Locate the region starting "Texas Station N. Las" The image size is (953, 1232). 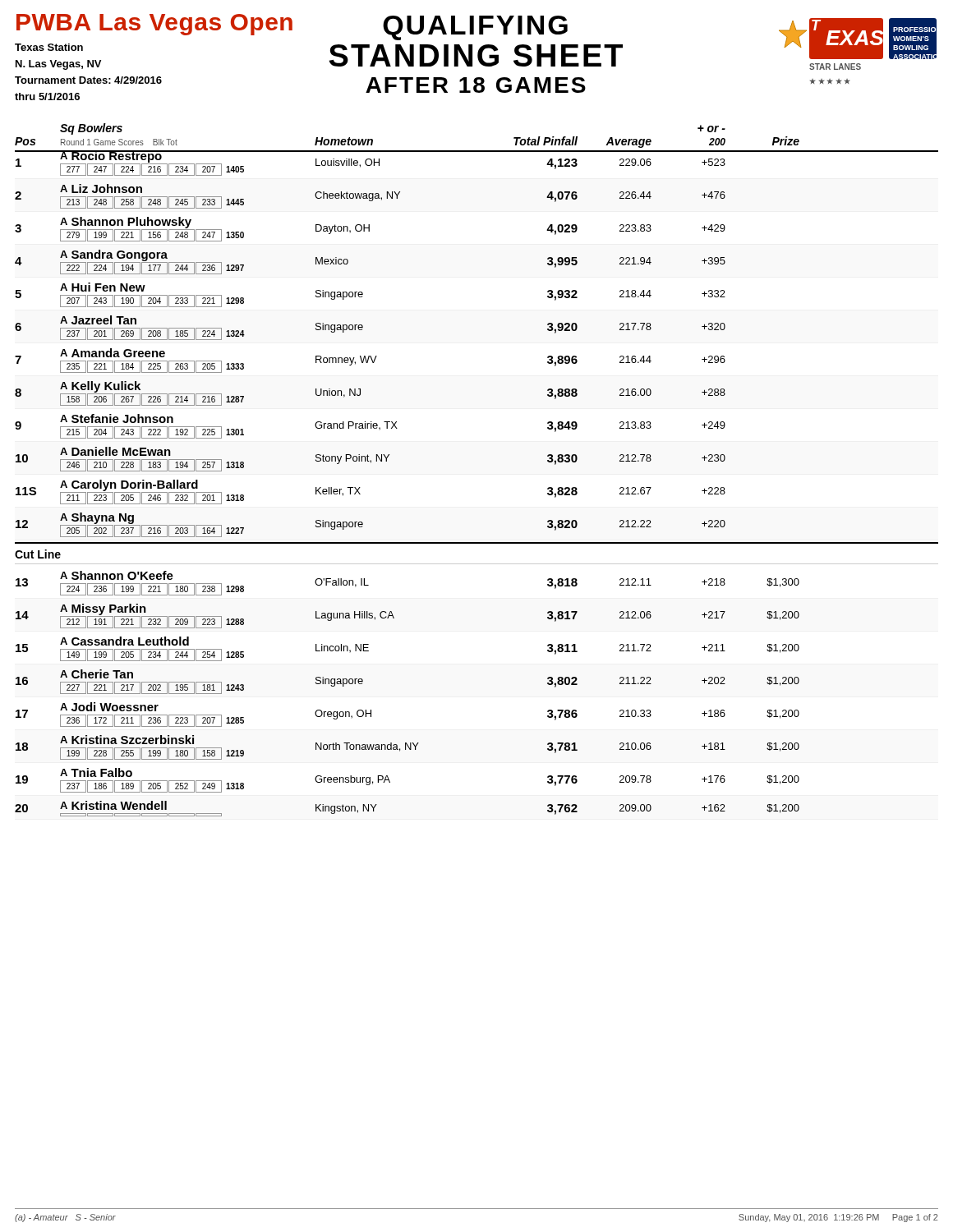(x=88, y=72)
